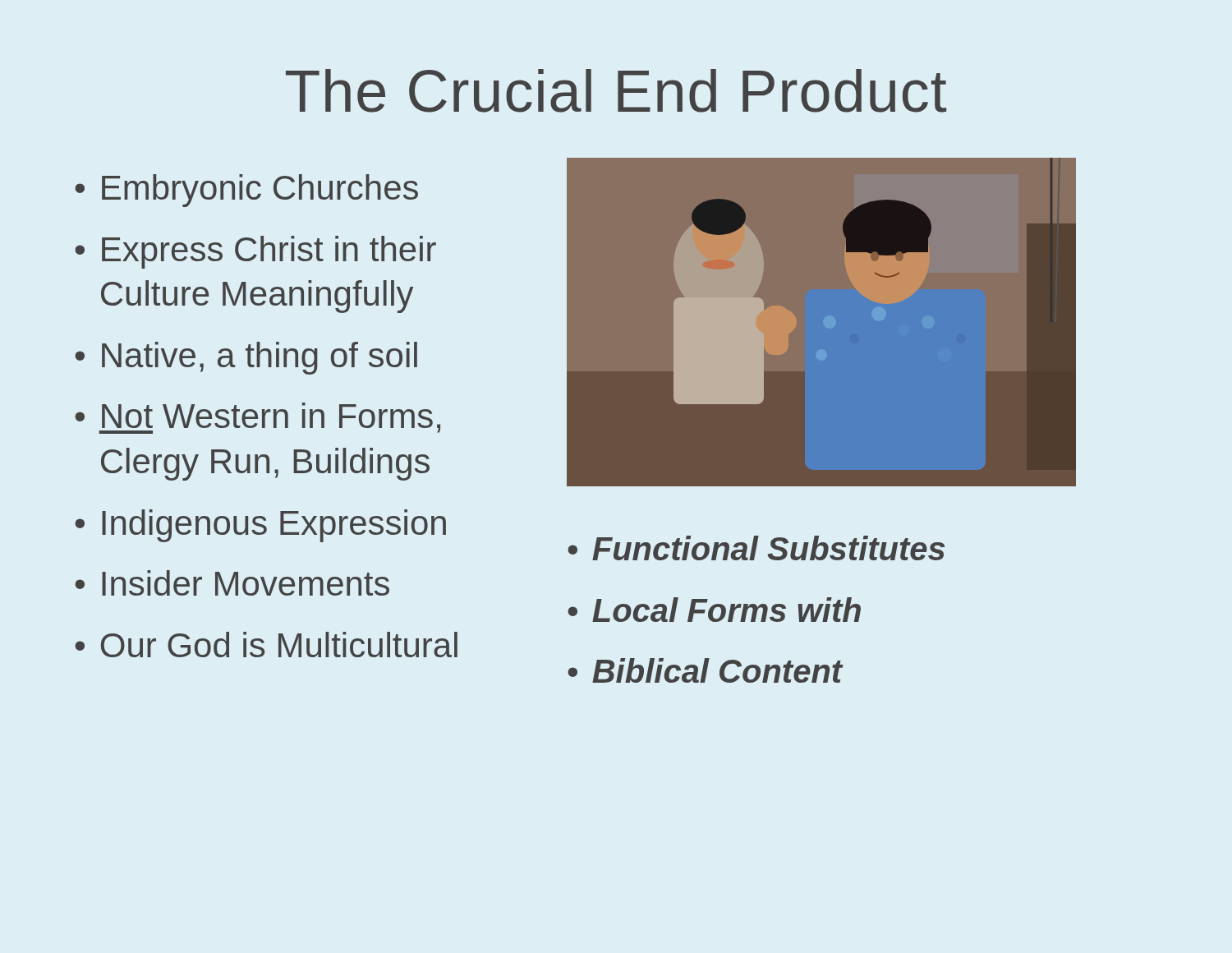Select the region starting "• Our God is"
1232x953 pixels.
click(267, 646)
